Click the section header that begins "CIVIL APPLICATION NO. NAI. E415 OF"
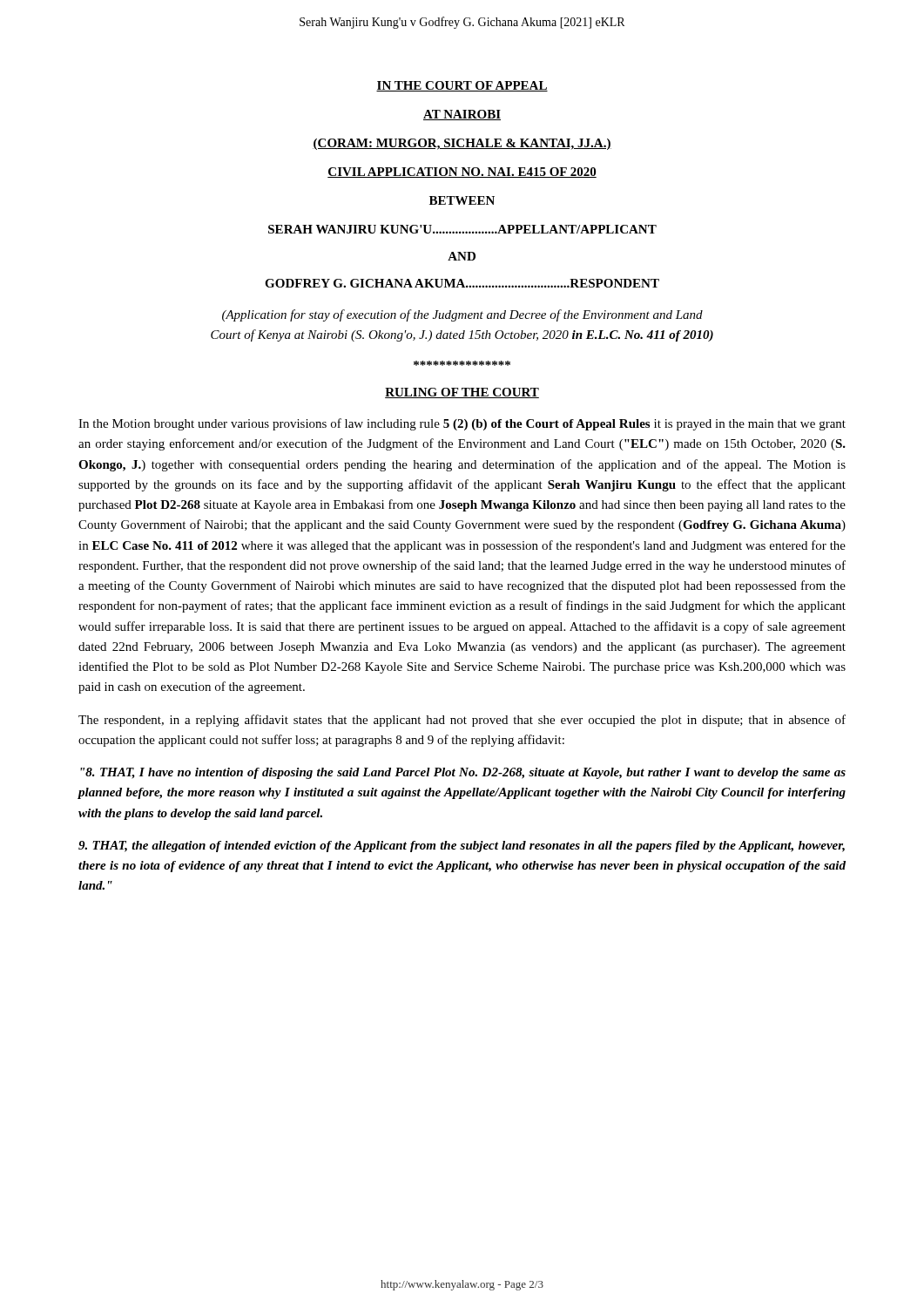924x1307 pixels. pos(462,172)
